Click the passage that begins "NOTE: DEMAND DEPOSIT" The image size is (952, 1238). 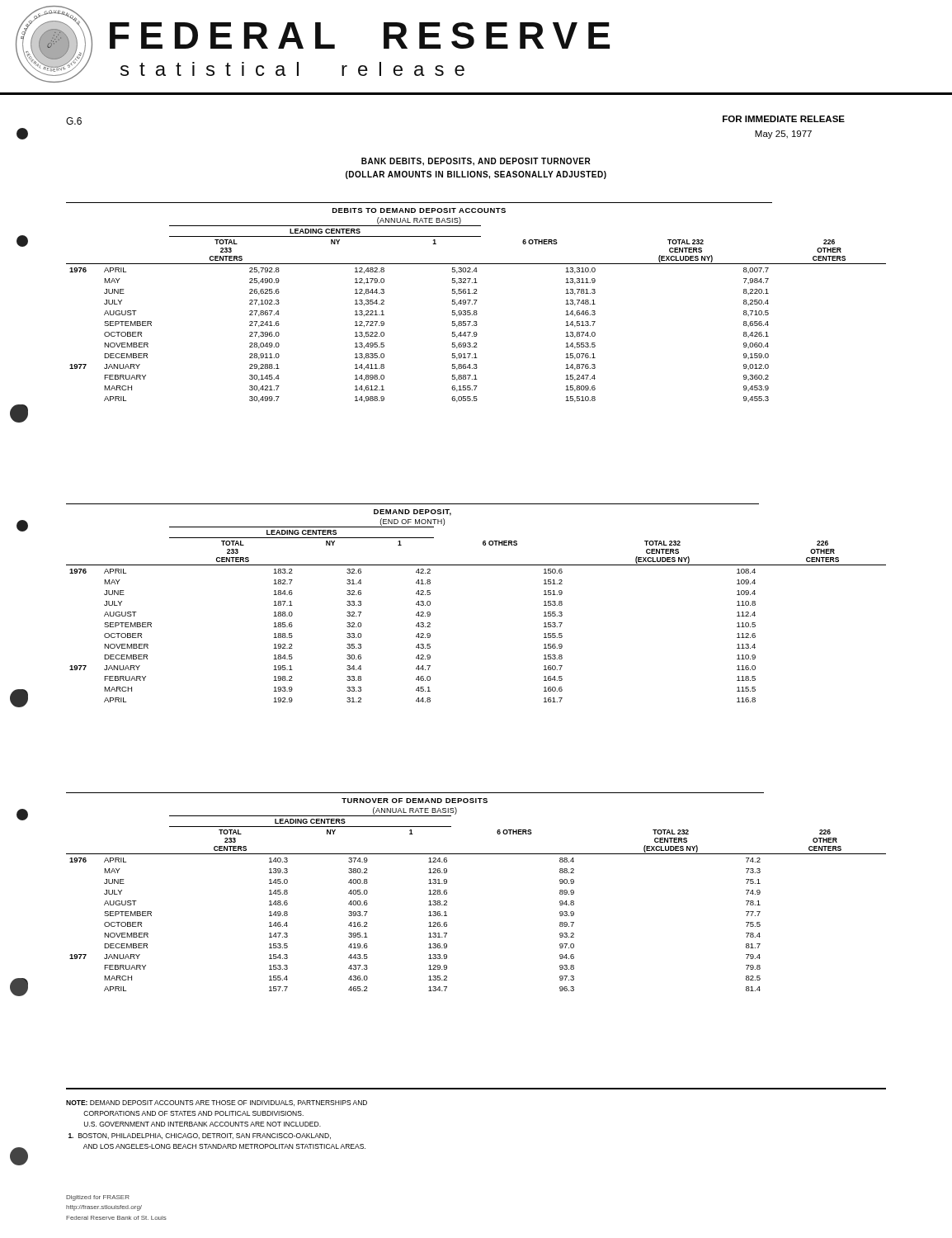click(217, 1124)
